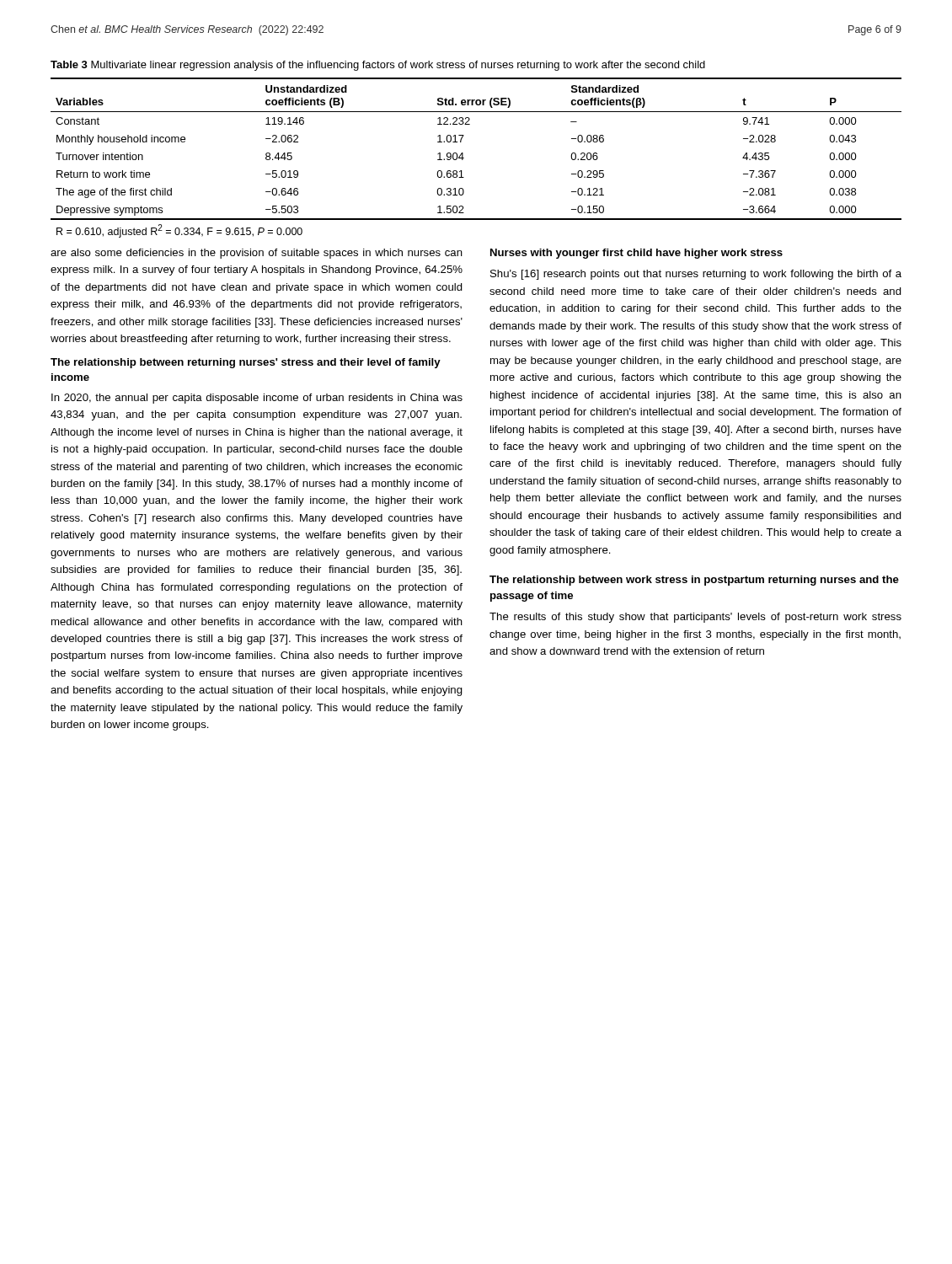Select the text block containing "In 2020, the annual per capita disposable"
Screen dimensions: 1264x952
(257, 561)
